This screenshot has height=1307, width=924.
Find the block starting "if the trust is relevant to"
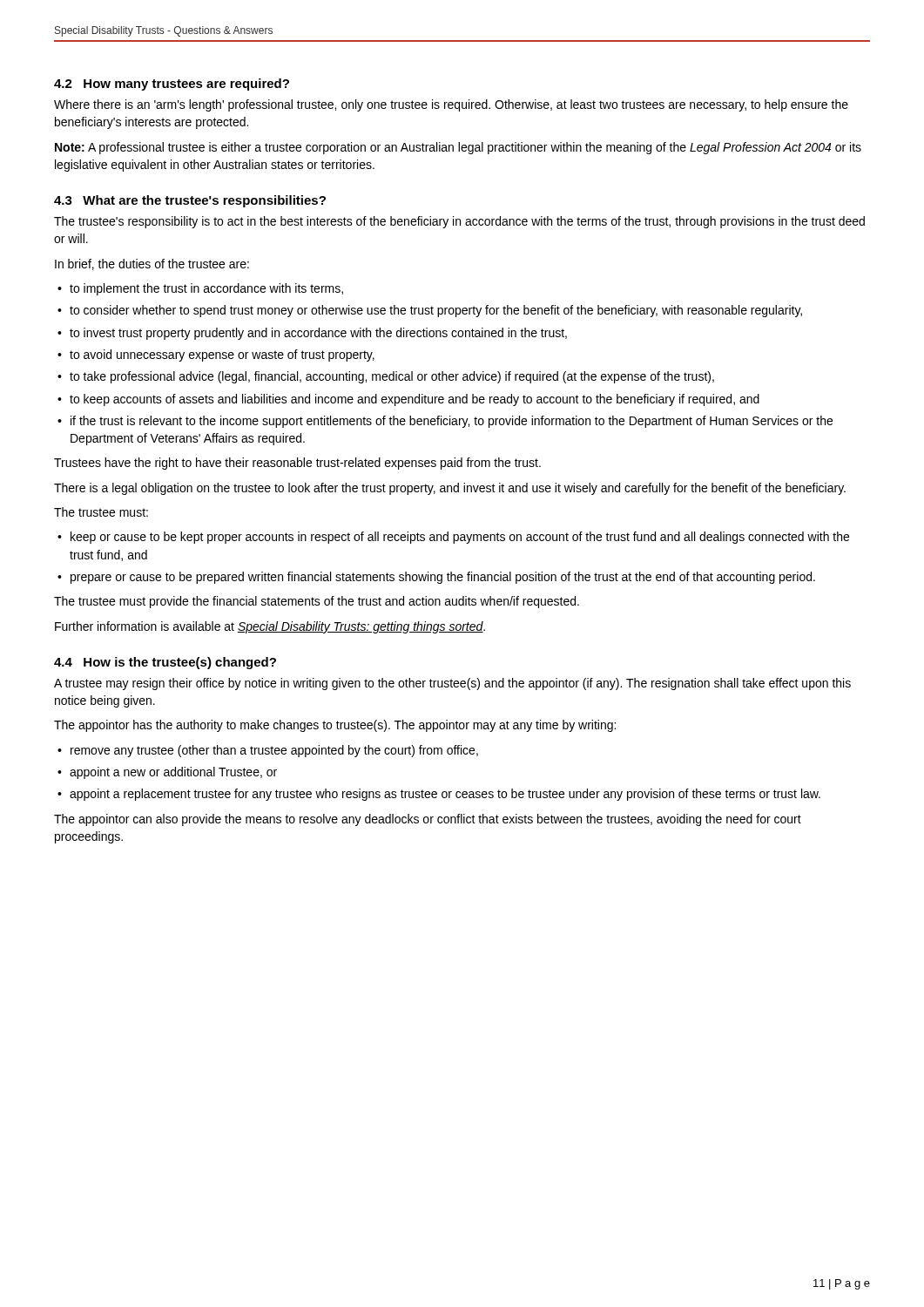click(x=451, y=430)
